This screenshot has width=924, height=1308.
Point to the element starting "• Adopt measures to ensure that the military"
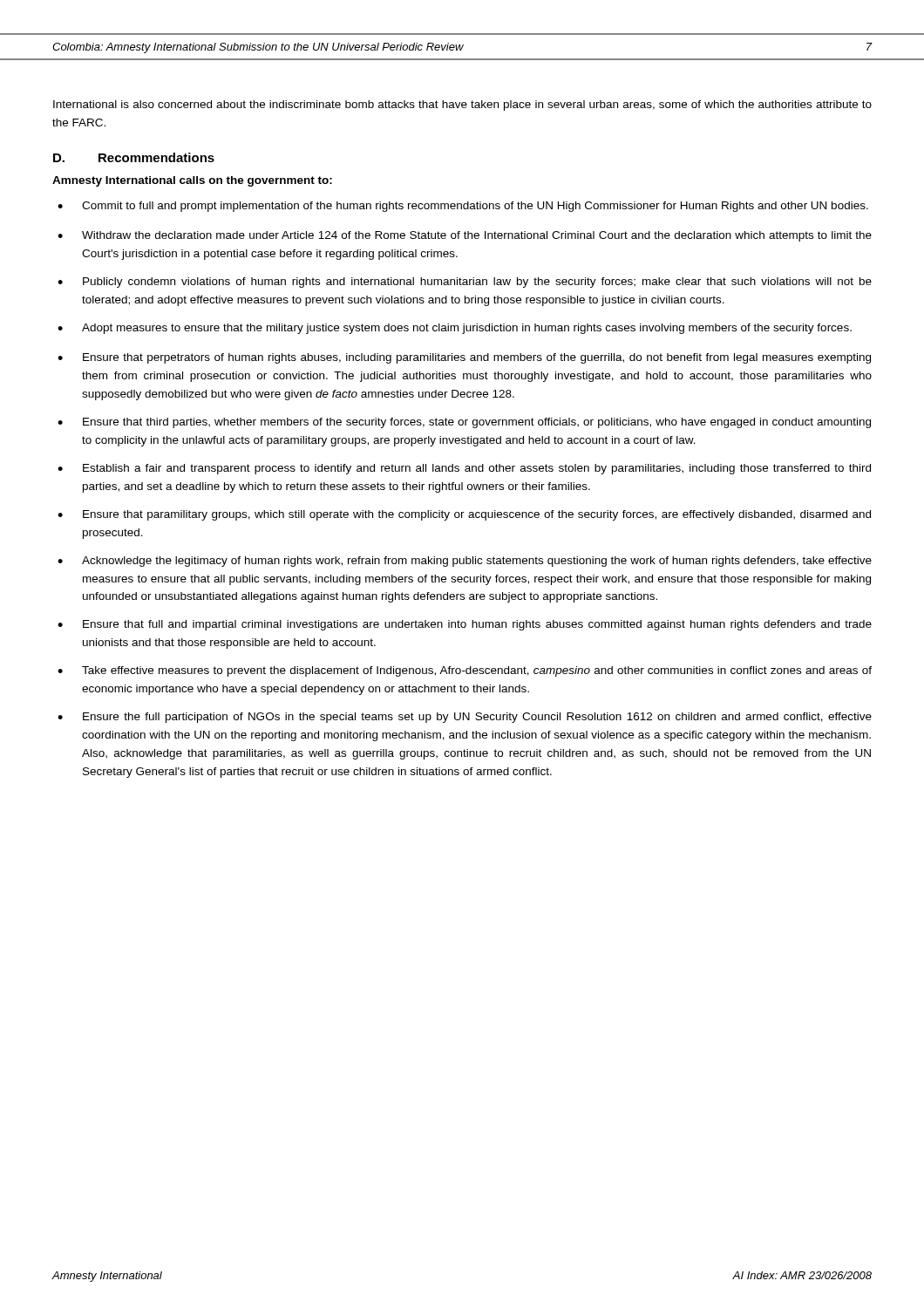462,329
